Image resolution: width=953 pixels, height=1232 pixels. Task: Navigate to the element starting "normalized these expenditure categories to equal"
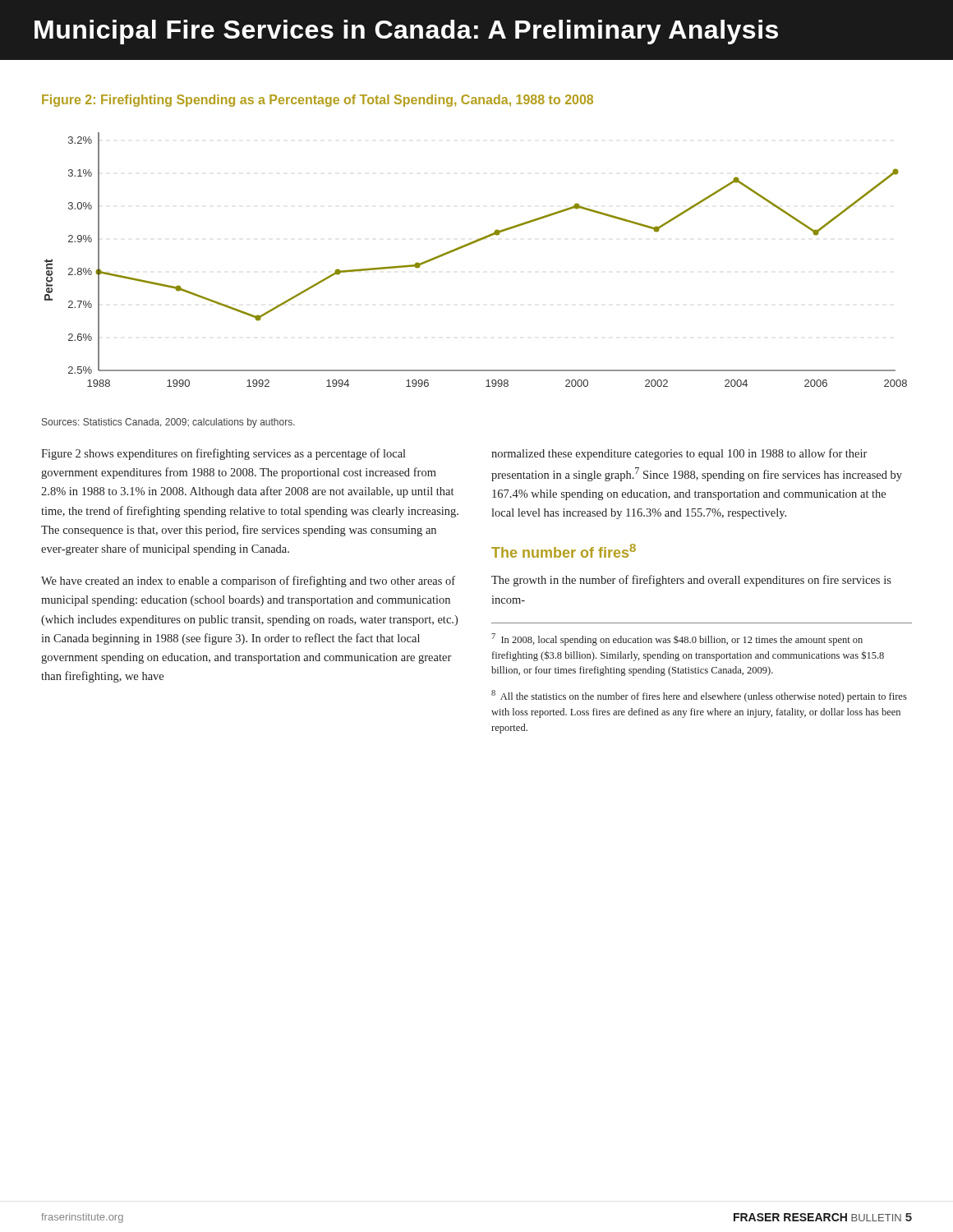pyautogui.click(x=702, y=484)
